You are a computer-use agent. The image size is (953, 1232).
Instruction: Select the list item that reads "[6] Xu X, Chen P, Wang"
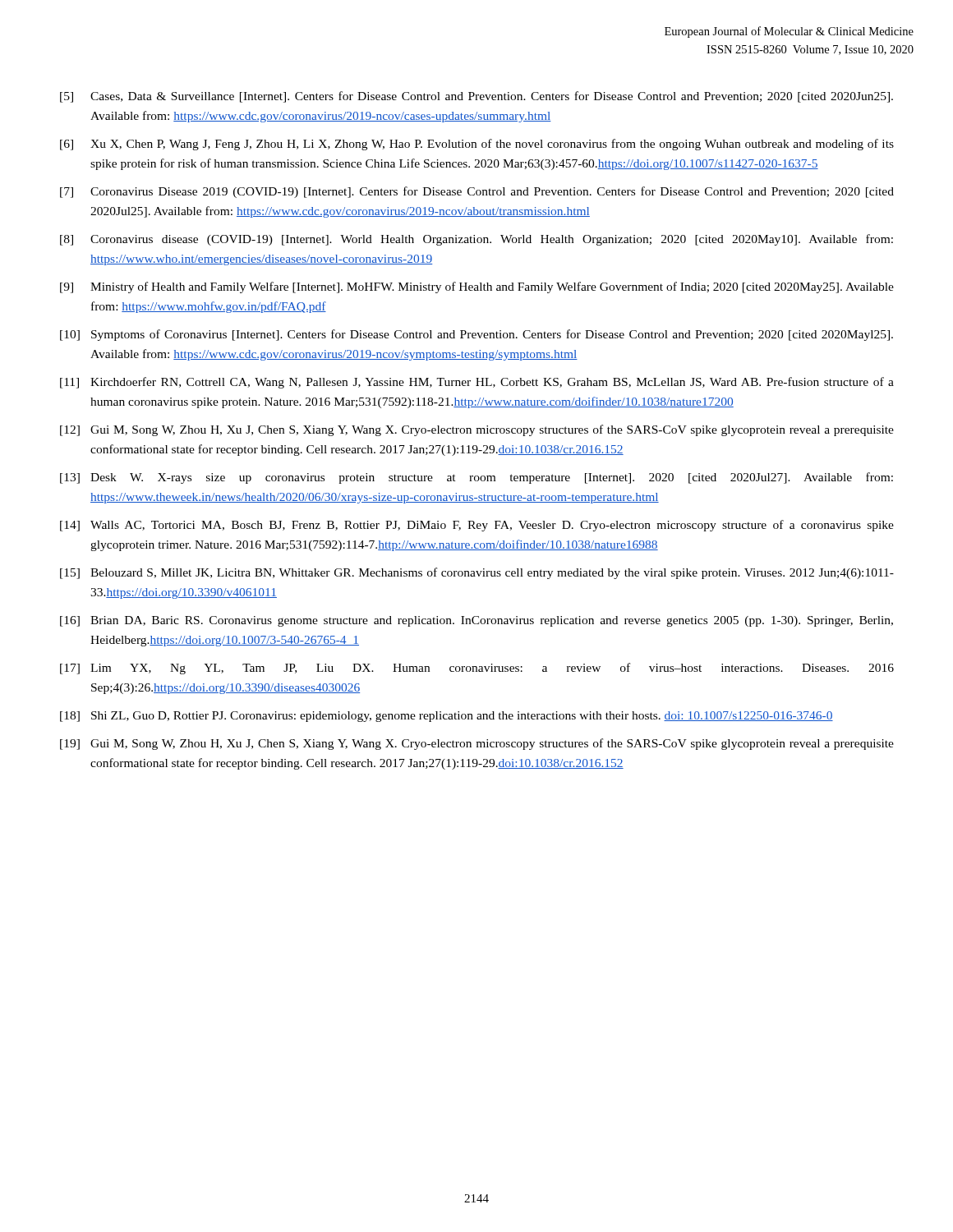point(476,154)
